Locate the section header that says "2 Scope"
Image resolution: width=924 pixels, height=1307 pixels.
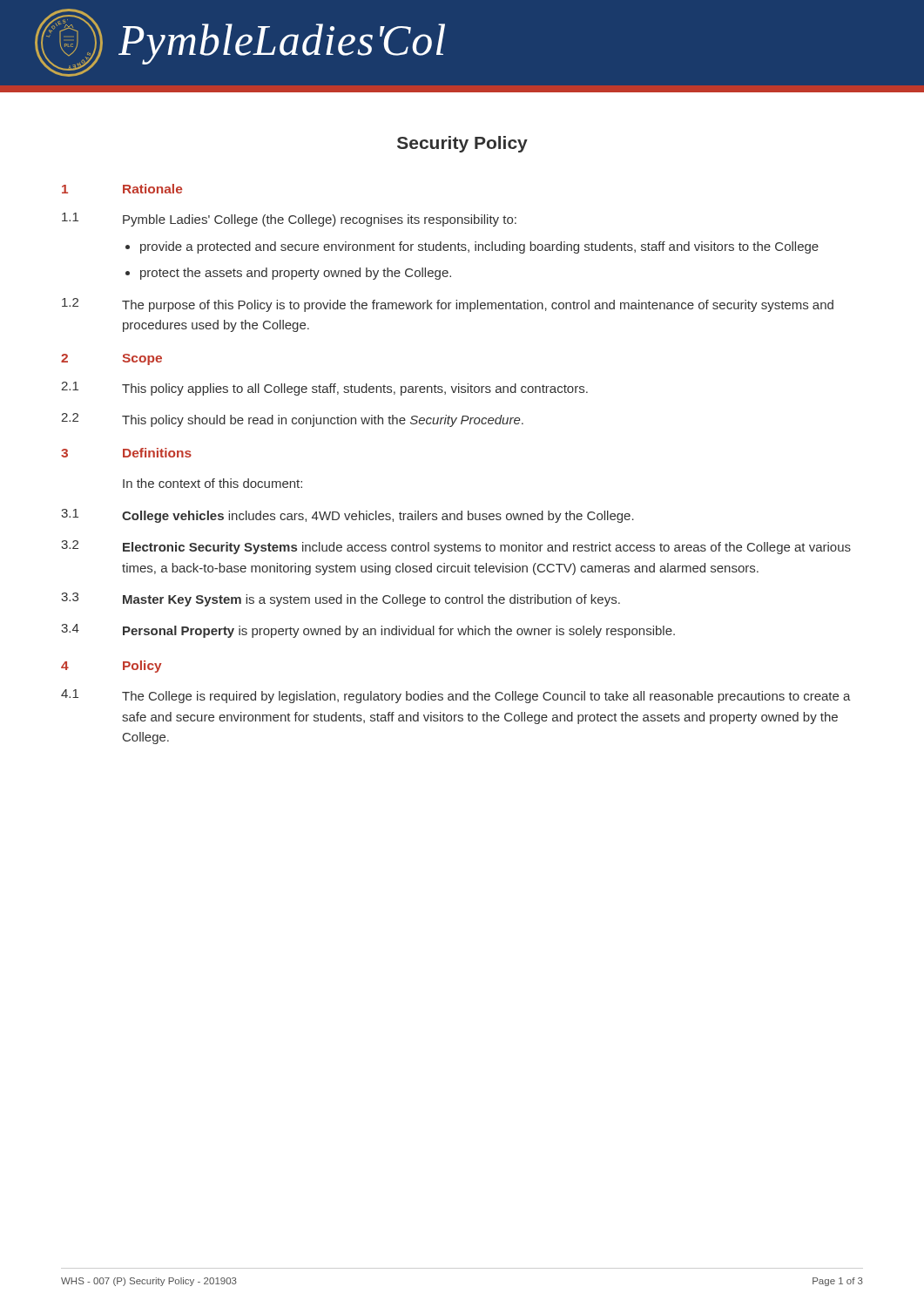tap(112, 358)
